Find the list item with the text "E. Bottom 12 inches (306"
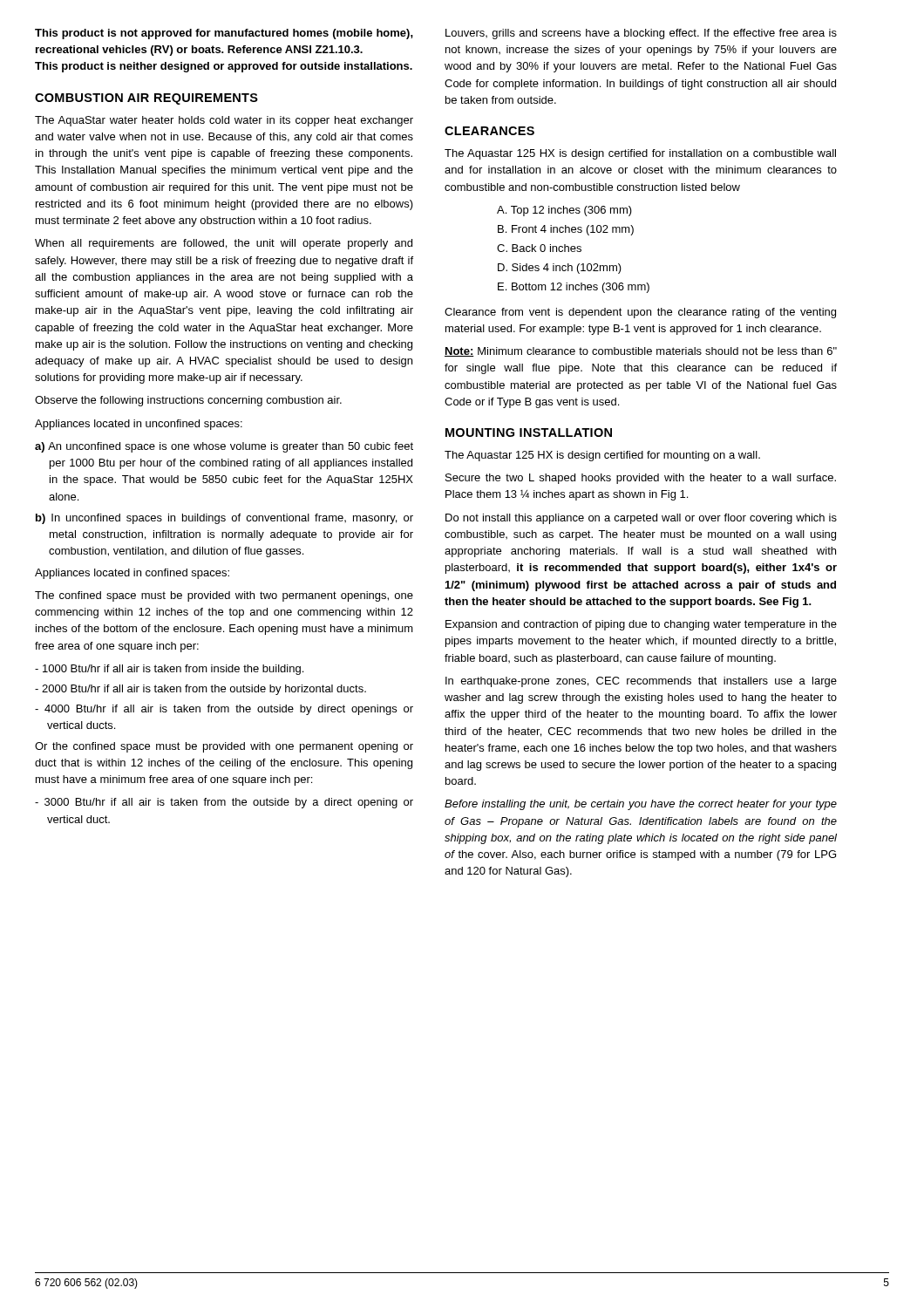The image size is (924, 1308). click(x=573, y=287)
